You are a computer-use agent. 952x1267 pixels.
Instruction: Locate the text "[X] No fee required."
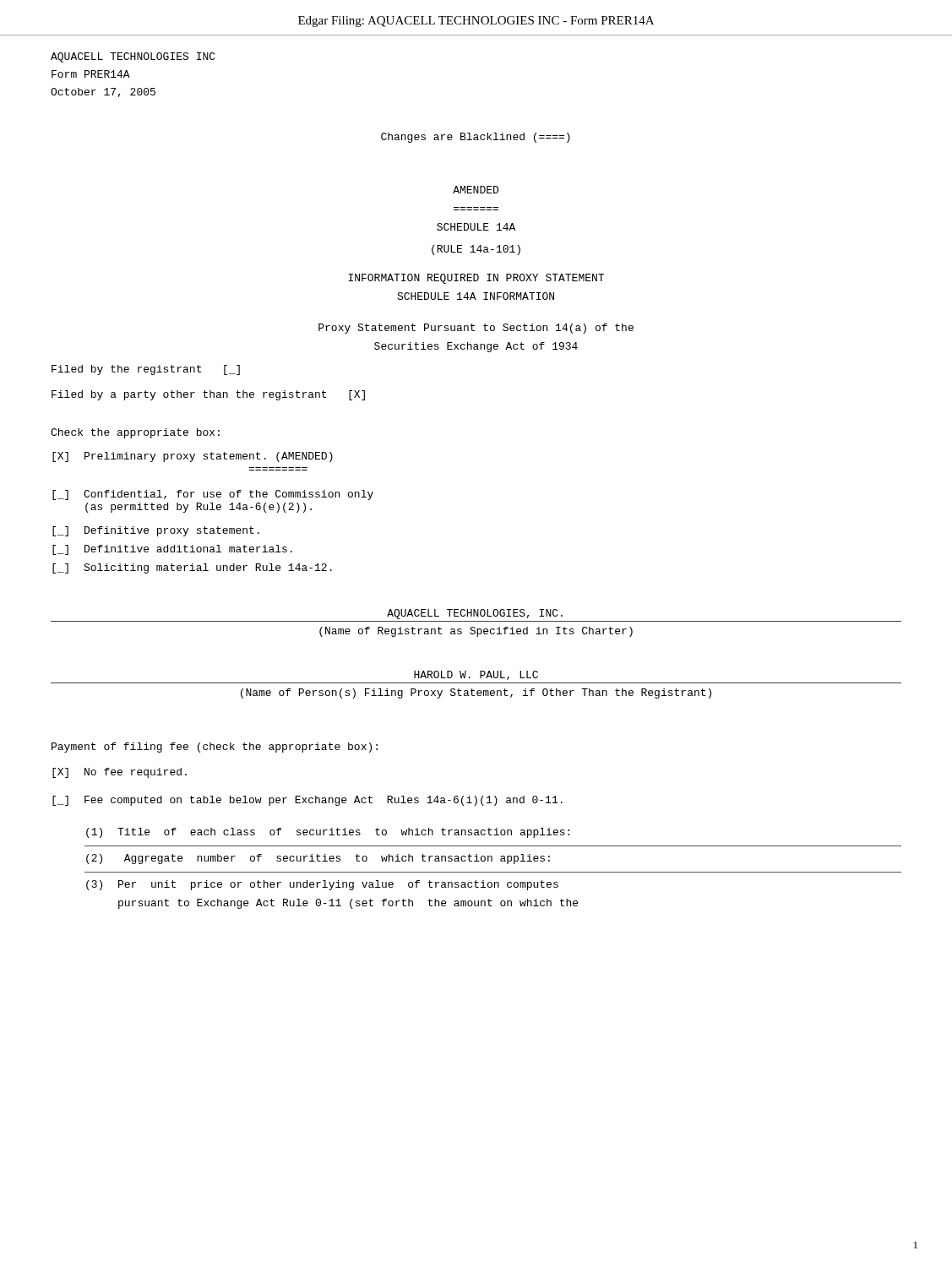point(120,772)
